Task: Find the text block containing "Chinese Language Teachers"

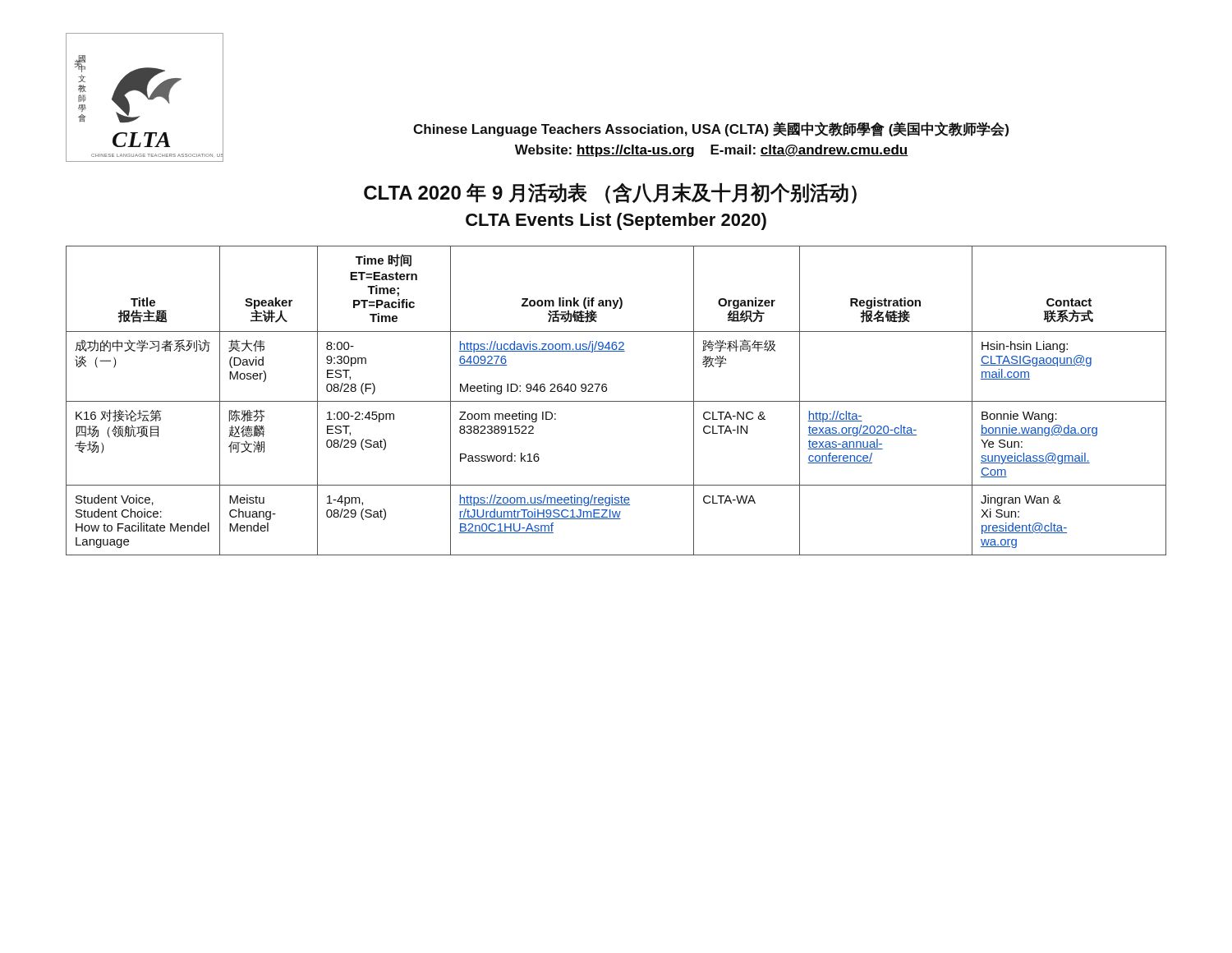Action: 711,139
